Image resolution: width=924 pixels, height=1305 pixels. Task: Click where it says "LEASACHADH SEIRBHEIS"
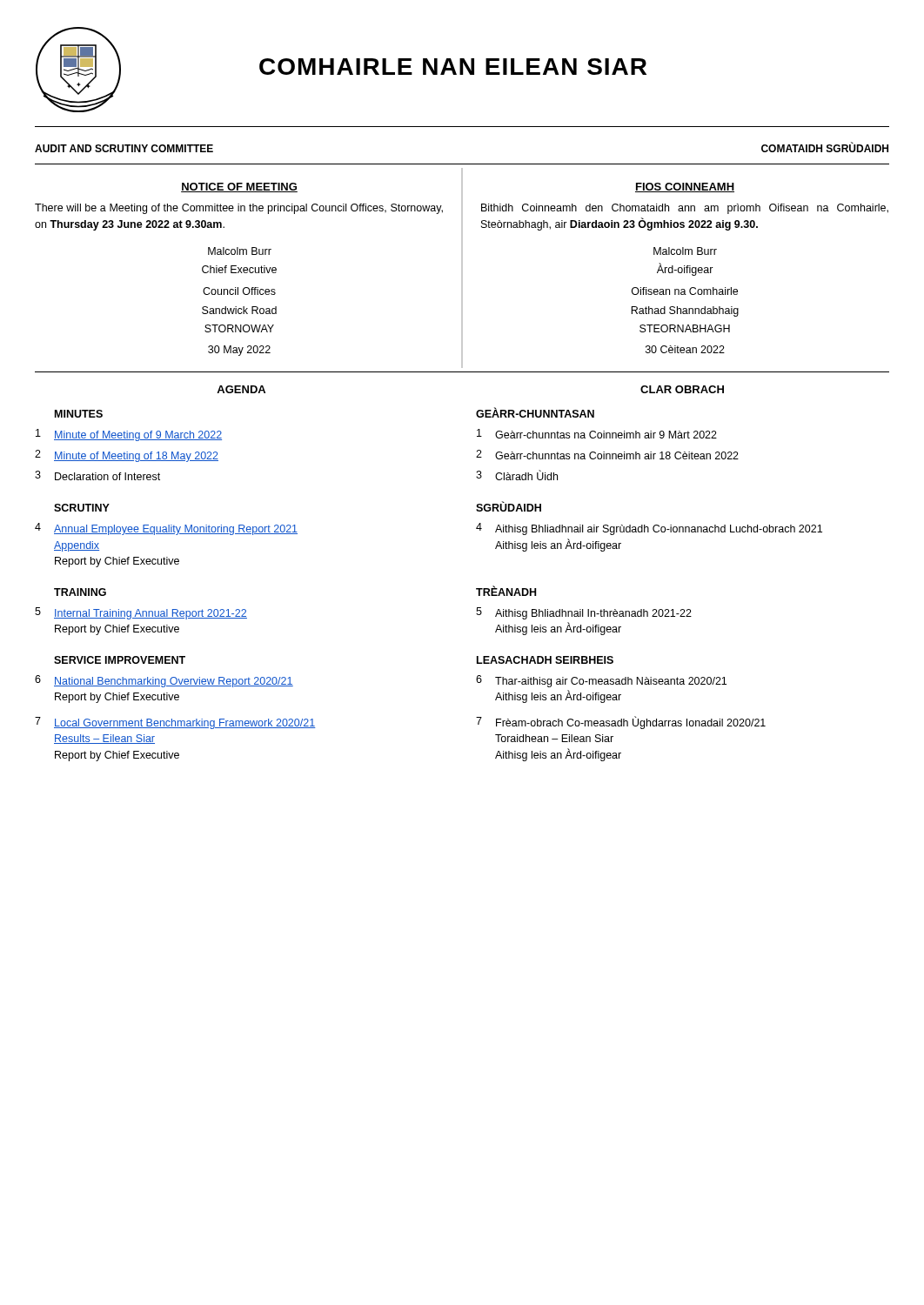coord(545,660)
